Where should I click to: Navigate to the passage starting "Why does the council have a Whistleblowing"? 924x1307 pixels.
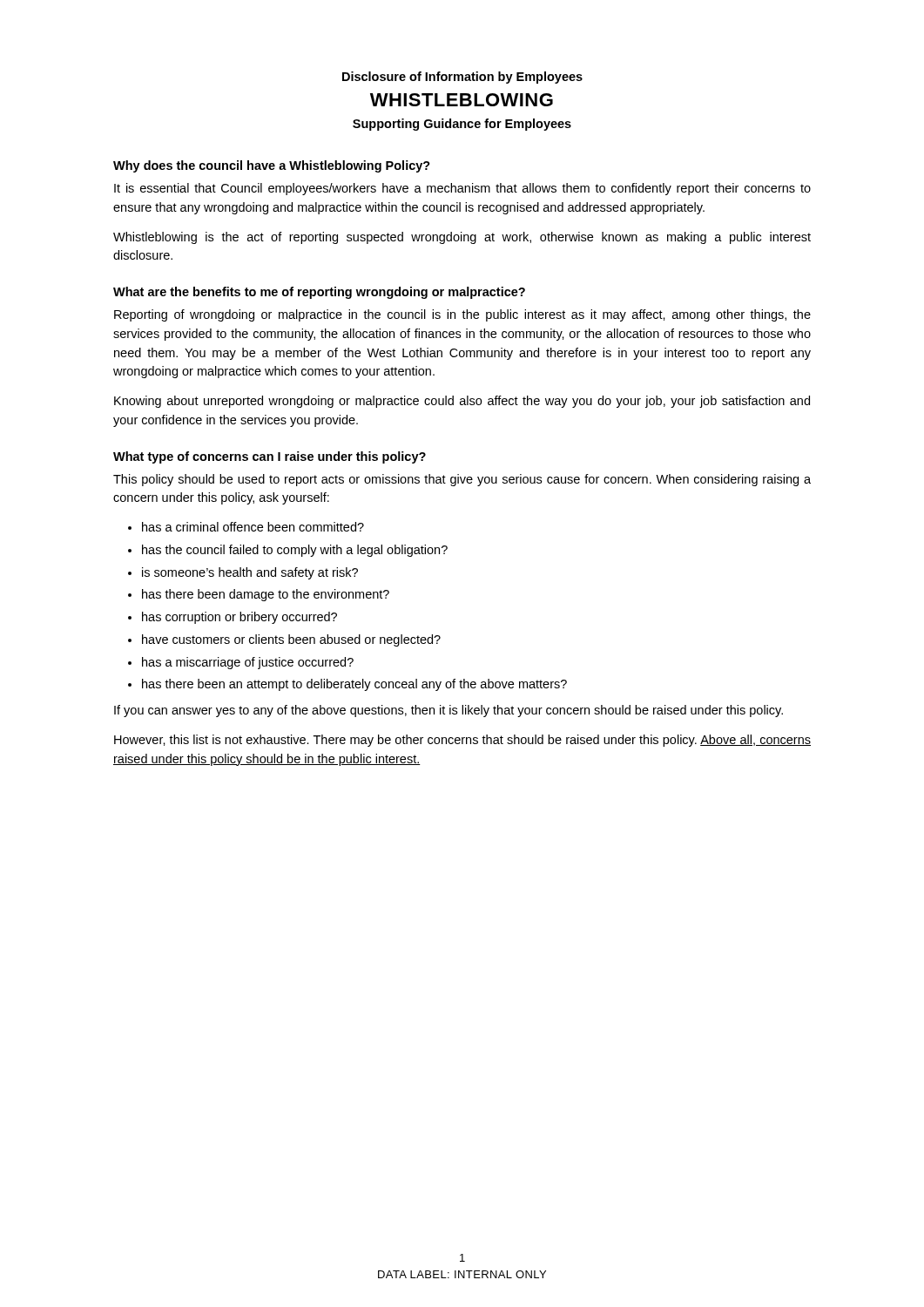tap(272, 166)
